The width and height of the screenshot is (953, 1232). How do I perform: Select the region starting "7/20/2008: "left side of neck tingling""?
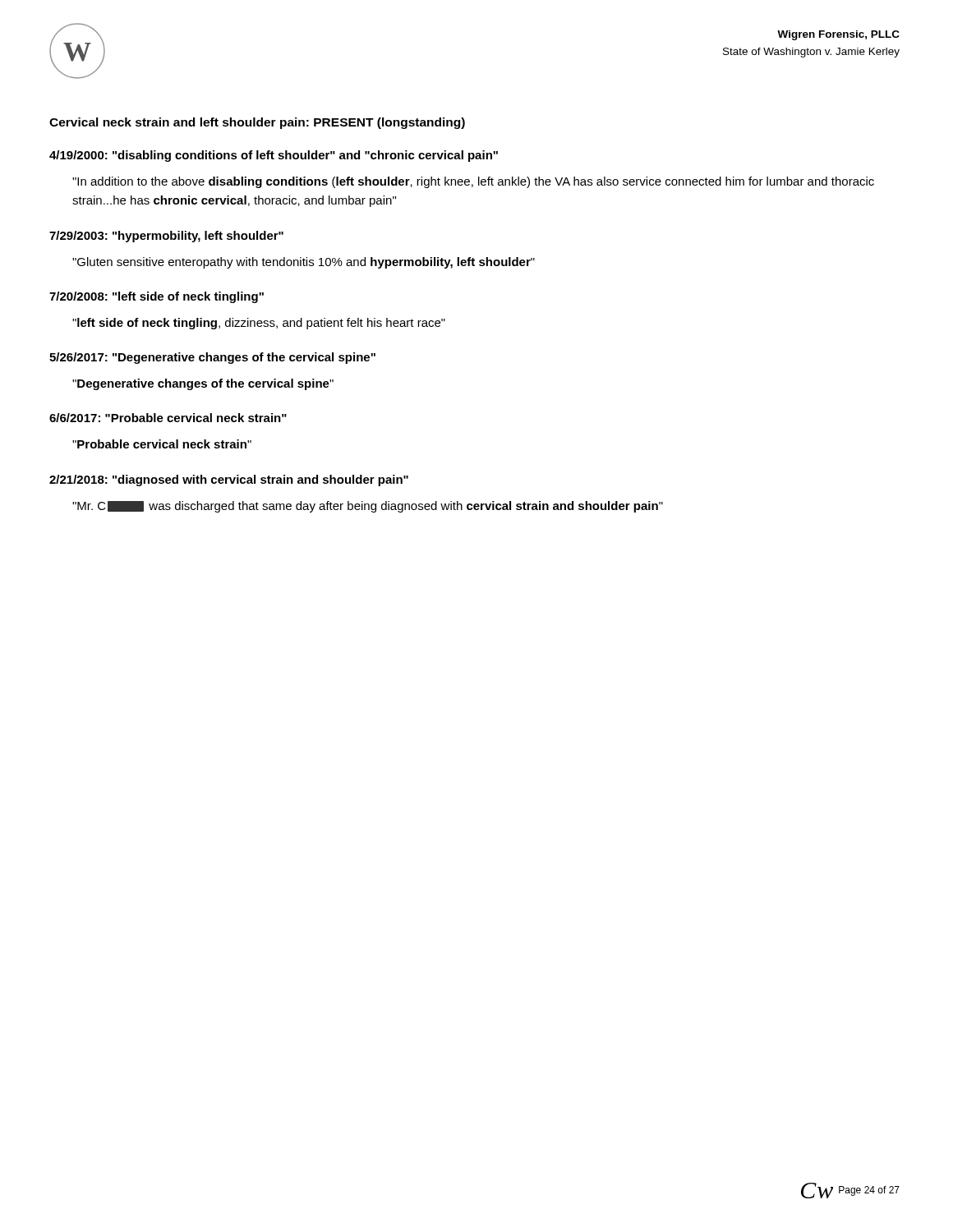[x=157, y=296]
